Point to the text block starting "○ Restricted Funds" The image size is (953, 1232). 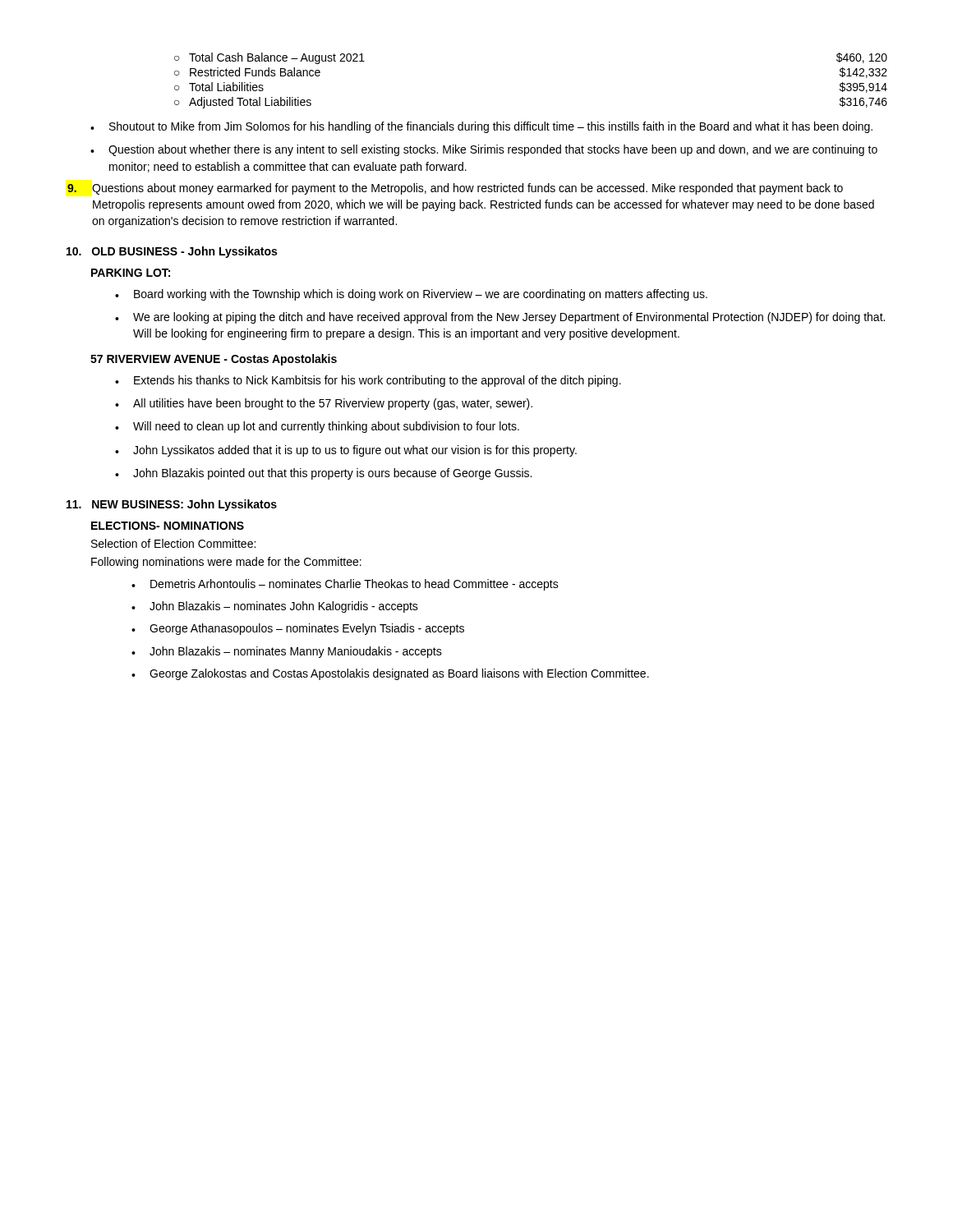(x=248, y=73)
